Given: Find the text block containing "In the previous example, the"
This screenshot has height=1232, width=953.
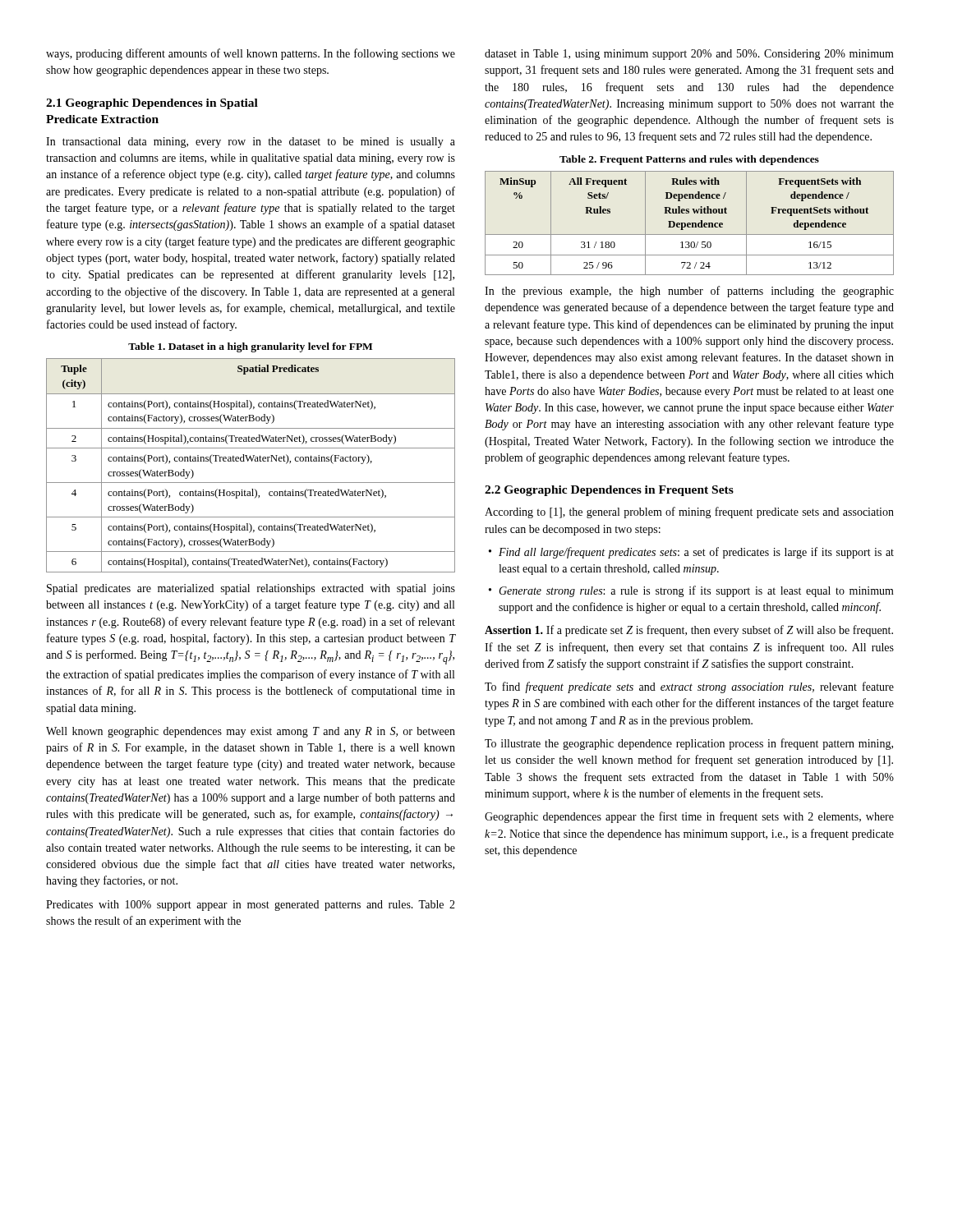Looking at the screenshot, I should (x=689, y=375).
